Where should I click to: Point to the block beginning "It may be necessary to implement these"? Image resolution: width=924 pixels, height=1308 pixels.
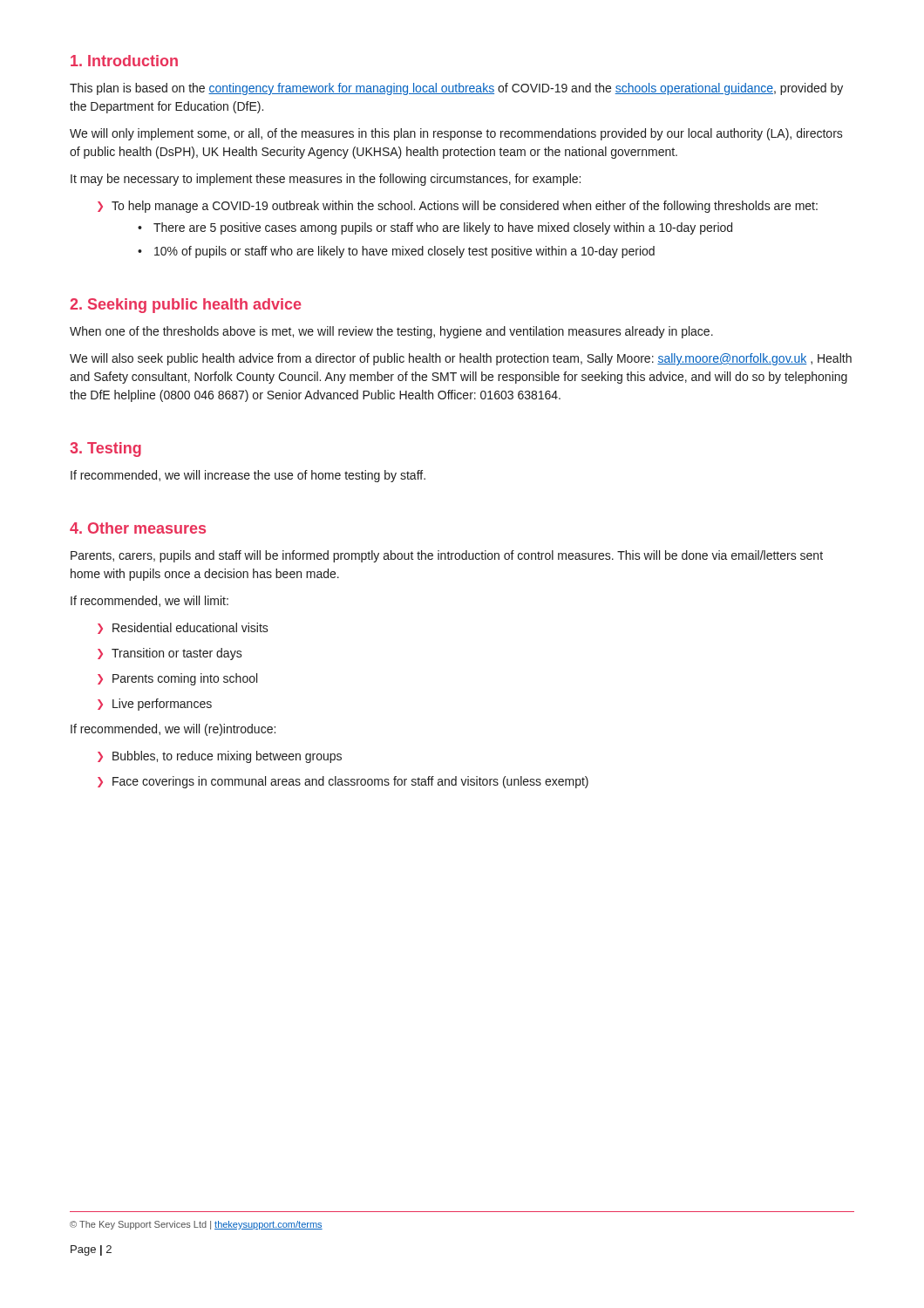(x=462, y=179)
